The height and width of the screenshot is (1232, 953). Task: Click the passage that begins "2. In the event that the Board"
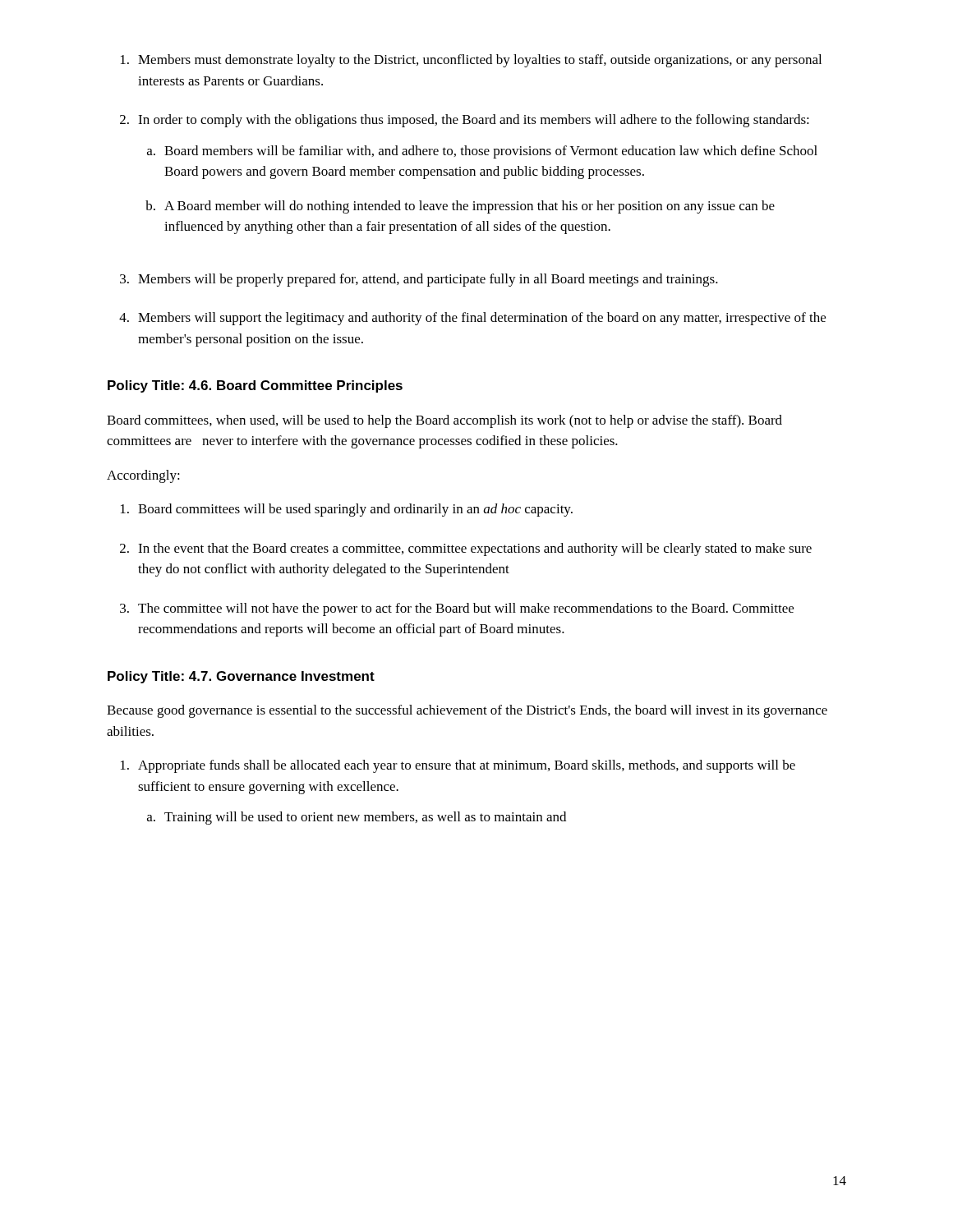(468, 558)
